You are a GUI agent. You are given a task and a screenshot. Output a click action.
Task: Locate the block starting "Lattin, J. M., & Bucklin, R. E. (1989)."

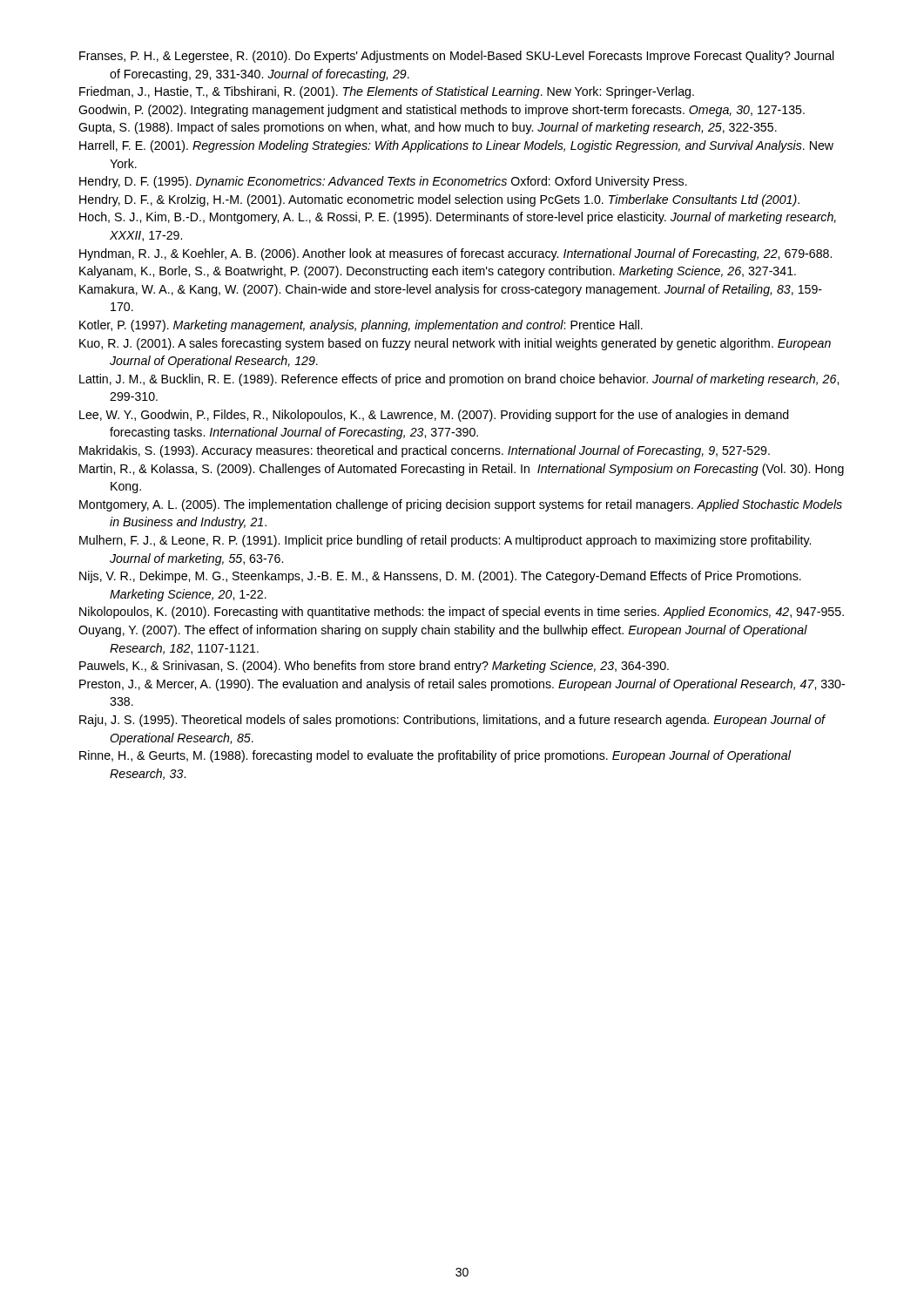459,388
